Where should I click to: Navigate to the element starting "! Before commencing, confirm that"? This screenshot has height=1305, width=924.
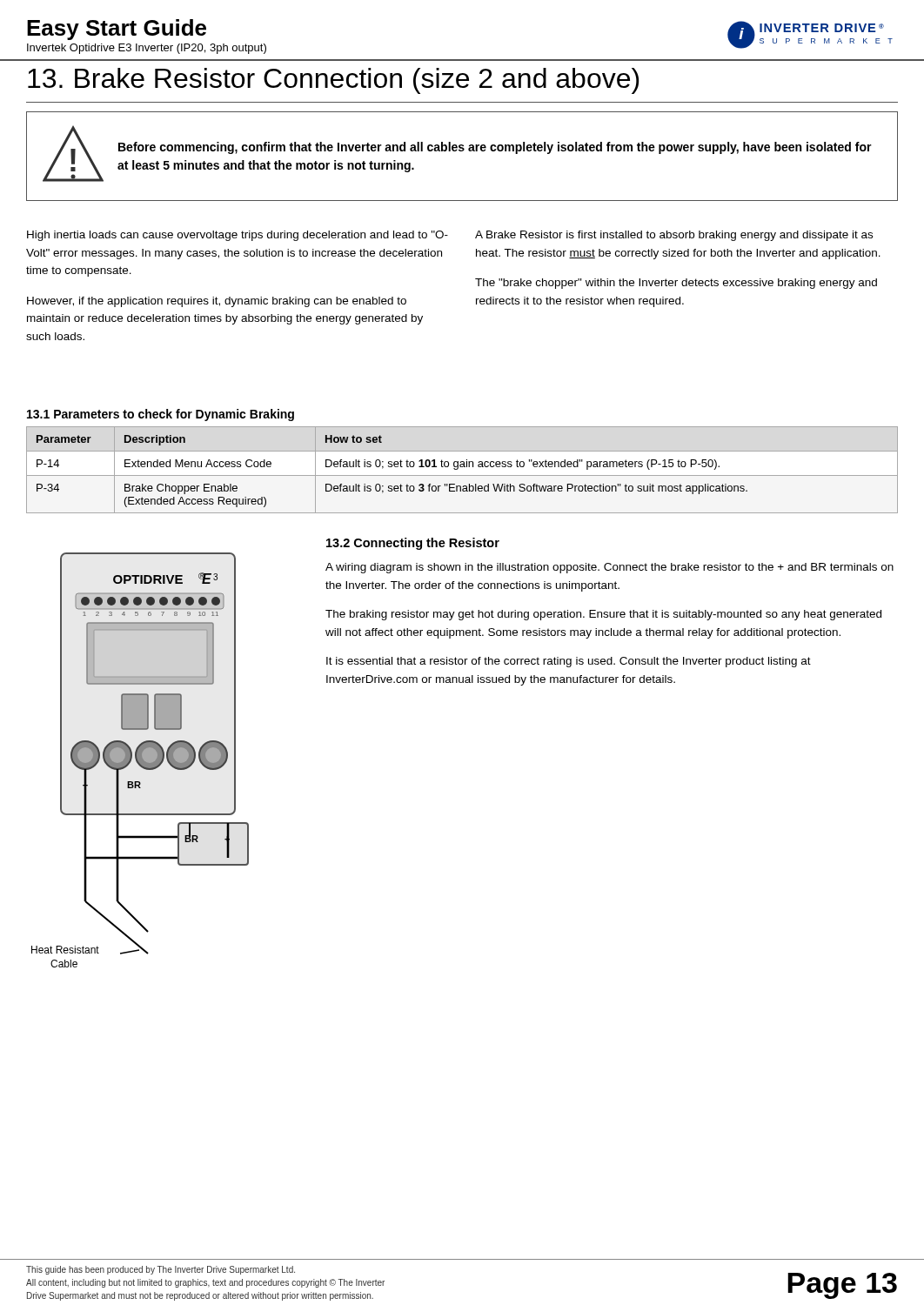pos(462,156)
